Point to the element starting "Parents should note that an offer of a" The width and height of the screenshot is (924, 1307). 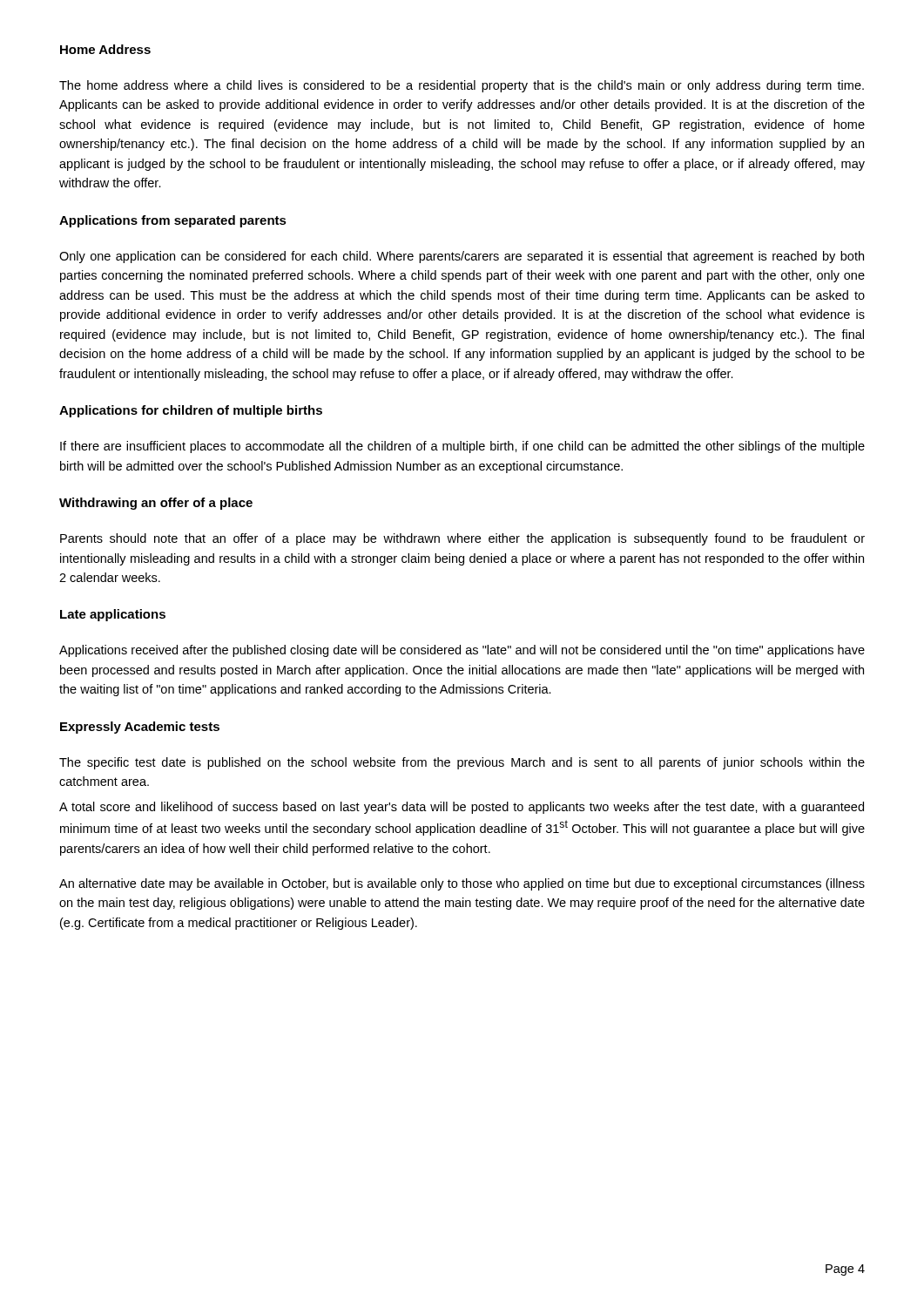pos(462,558)
